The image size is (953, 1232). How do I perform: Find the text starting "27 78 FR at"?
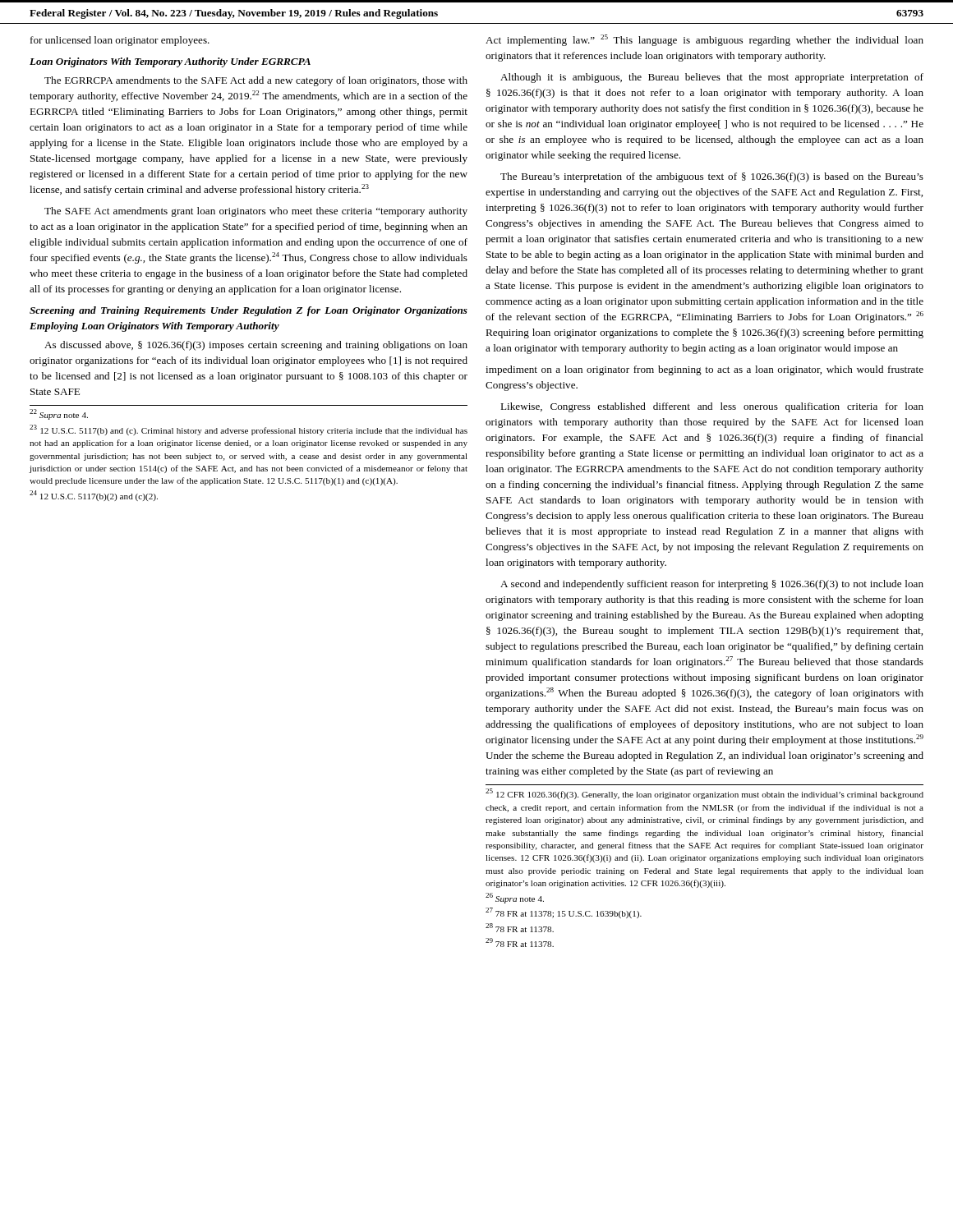[x=564, y=913]
